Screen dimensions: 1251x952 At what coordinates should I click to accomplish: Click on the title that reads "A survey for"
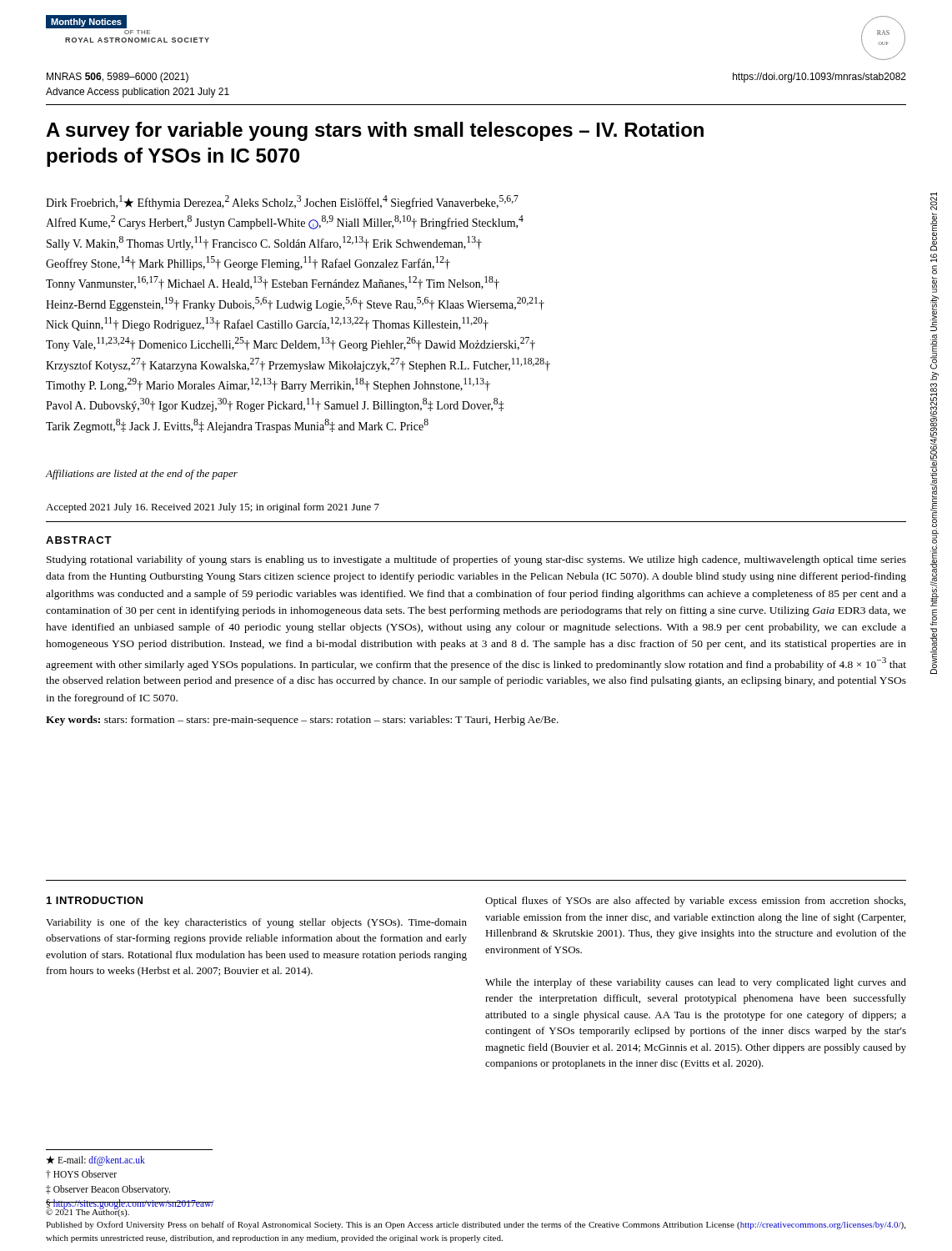[476, 143]
